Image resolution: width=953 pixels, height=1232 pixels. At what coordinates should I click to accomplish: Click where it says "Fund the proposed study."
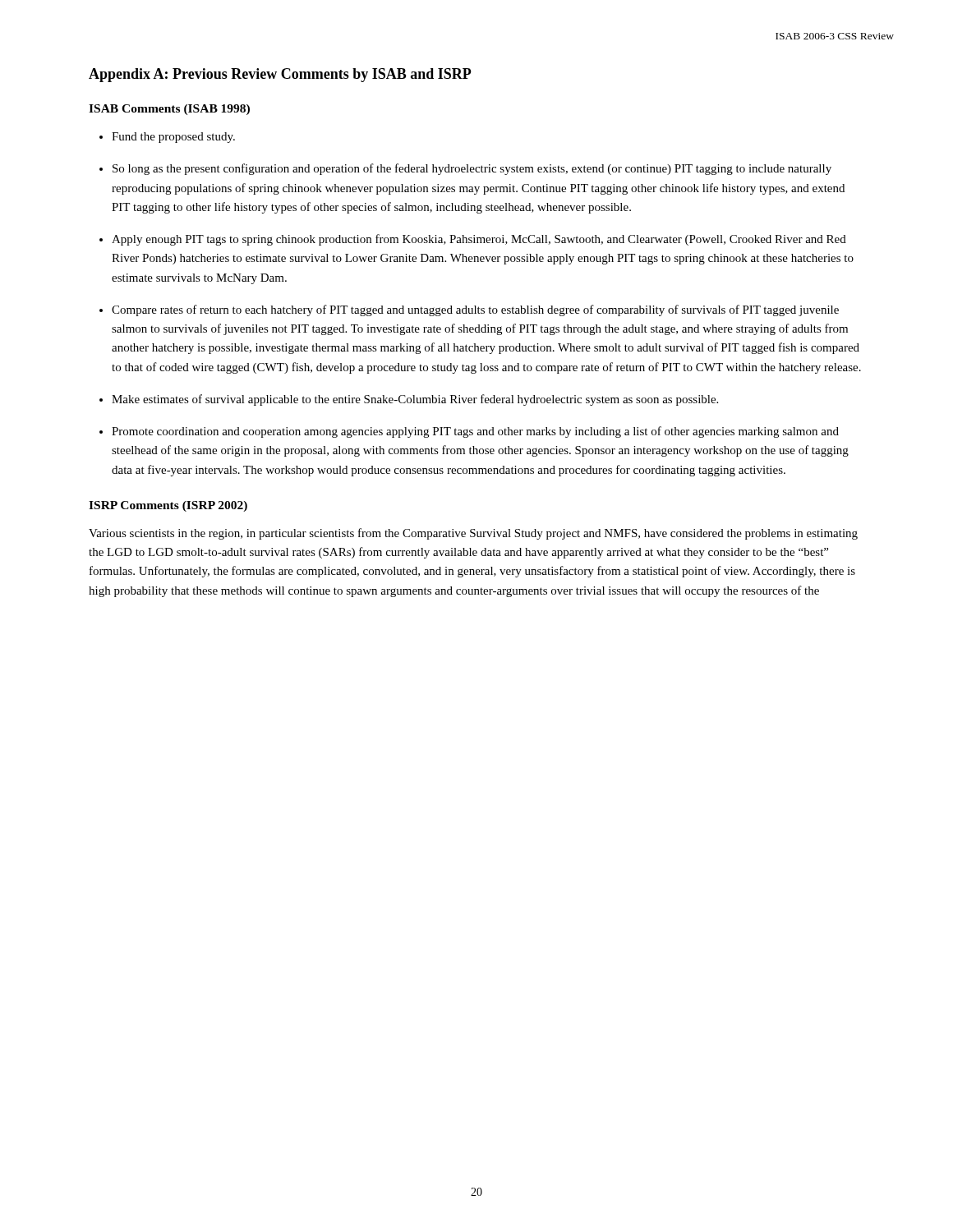(x=174, y=136)
